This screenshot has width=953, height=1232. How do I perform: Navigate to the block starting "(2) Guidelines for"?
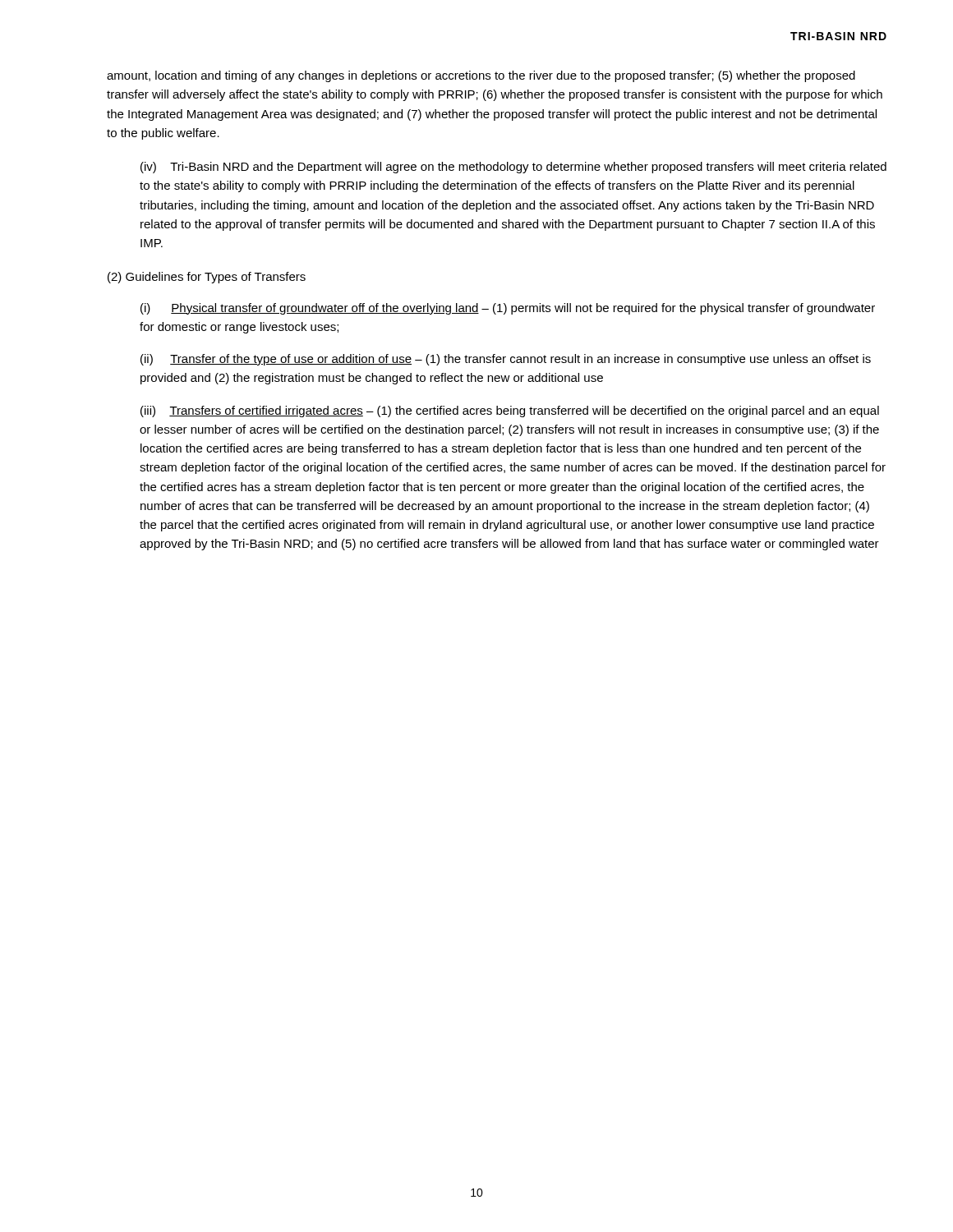(x=206, y=277)
